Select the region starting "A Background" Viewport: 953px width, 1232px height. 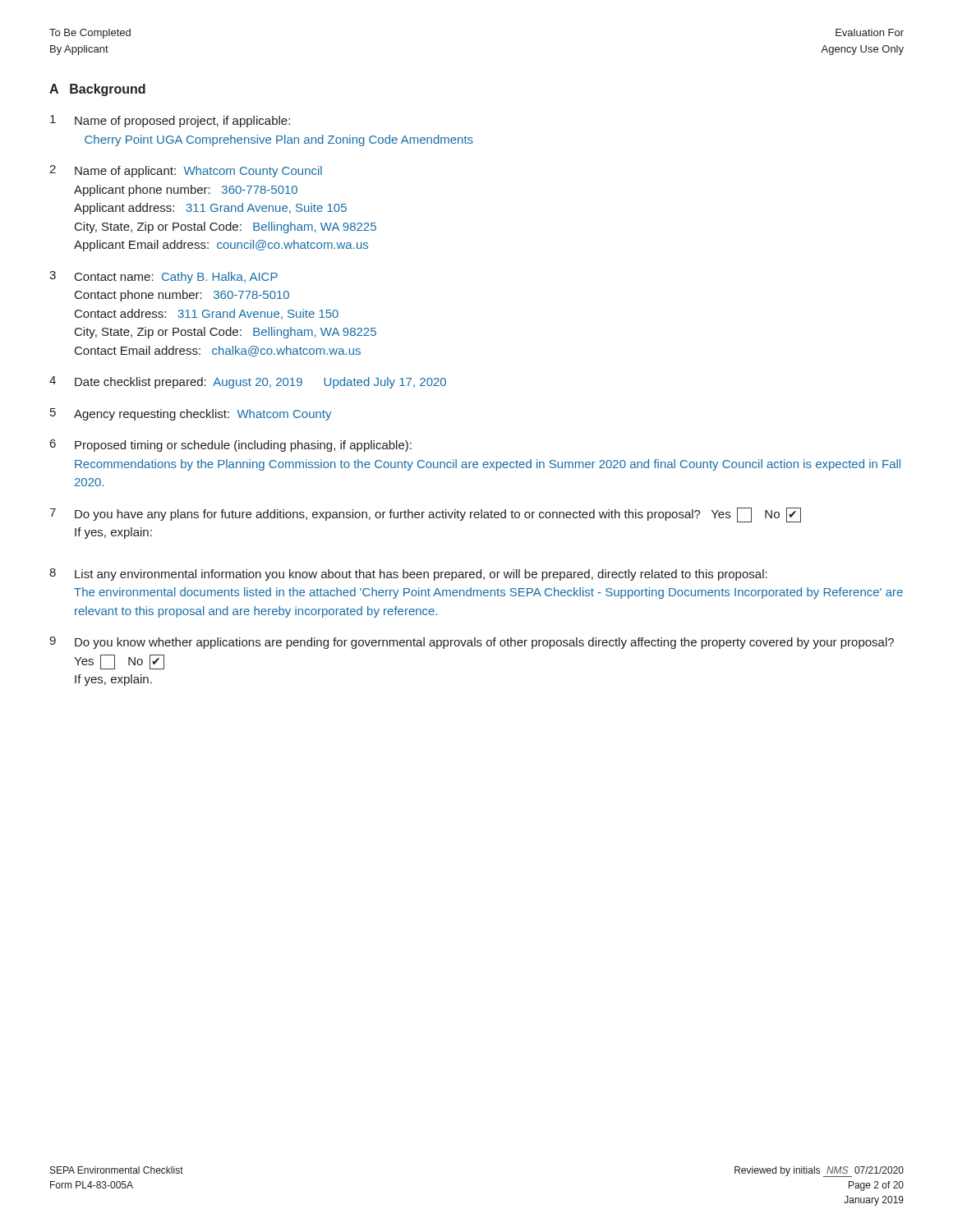click(x=98, y=89)
